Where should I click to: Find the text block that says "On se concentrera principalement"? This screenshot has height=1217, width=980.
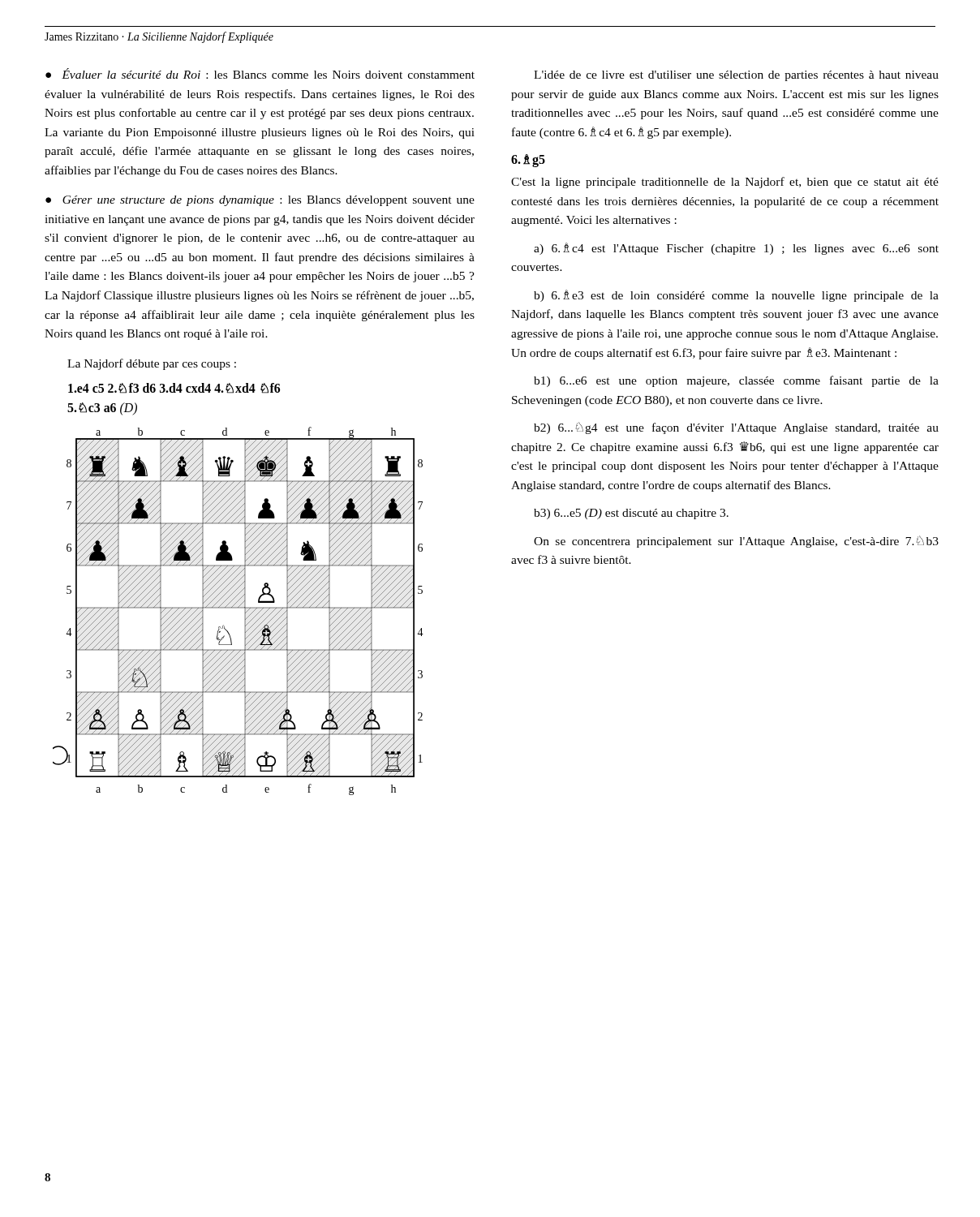725,550
